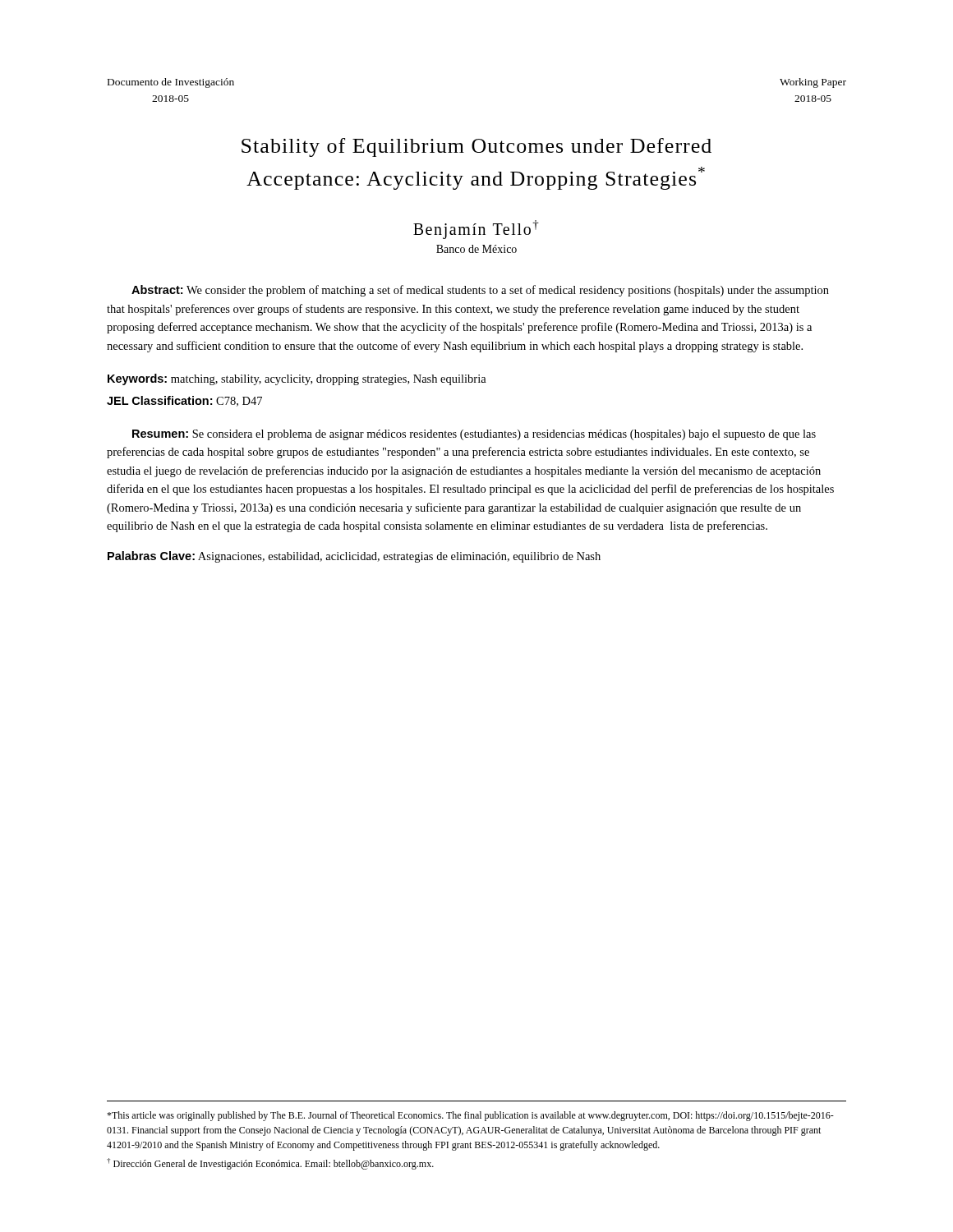This screenshot has width=953, height=1232.
Task: Locate the element starting "Resumen: Se considera el"
Action: tap(476, 480)
